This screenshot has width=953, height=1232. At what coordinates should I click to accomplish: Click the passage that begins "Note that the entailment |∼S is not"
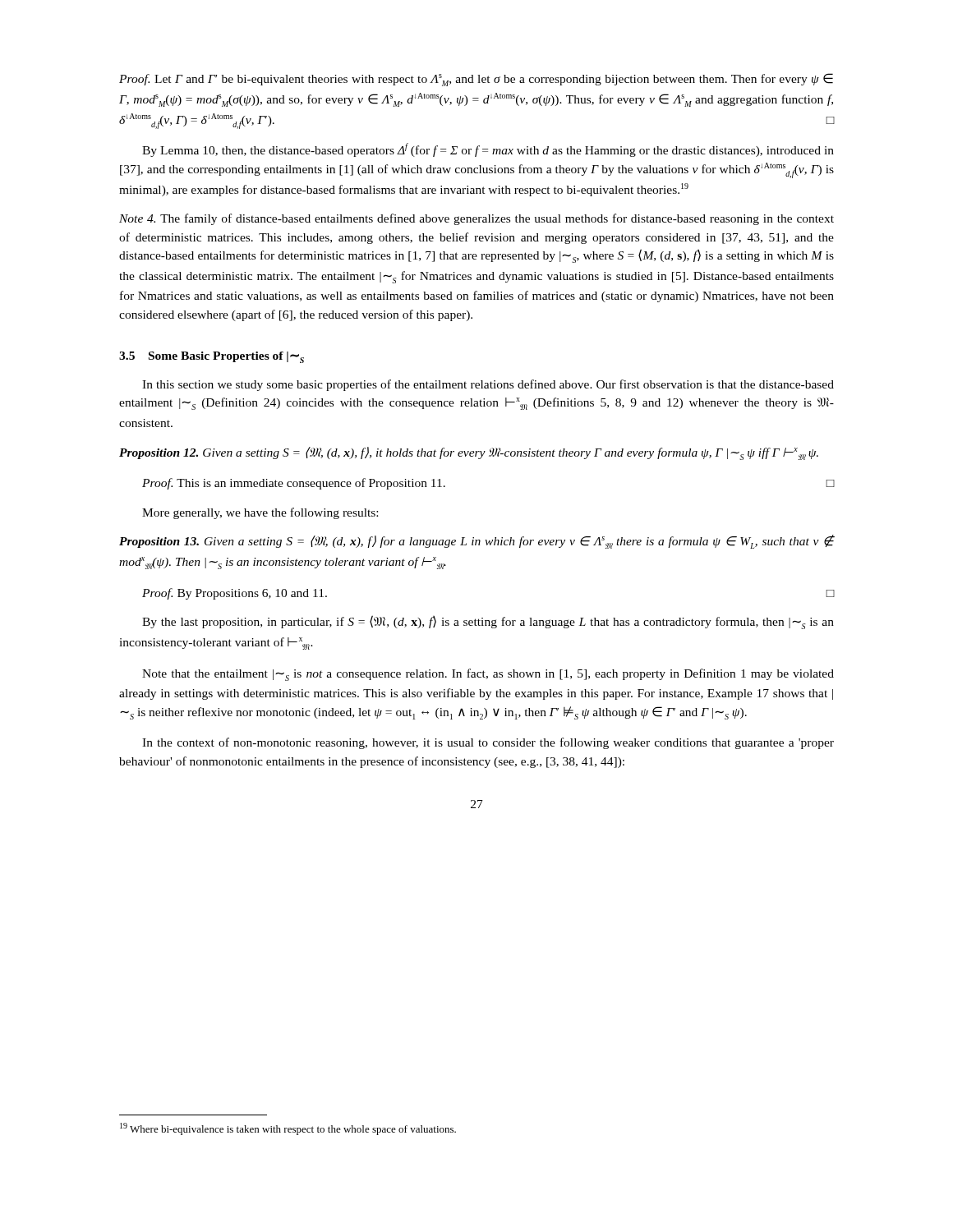click(476, 693)
